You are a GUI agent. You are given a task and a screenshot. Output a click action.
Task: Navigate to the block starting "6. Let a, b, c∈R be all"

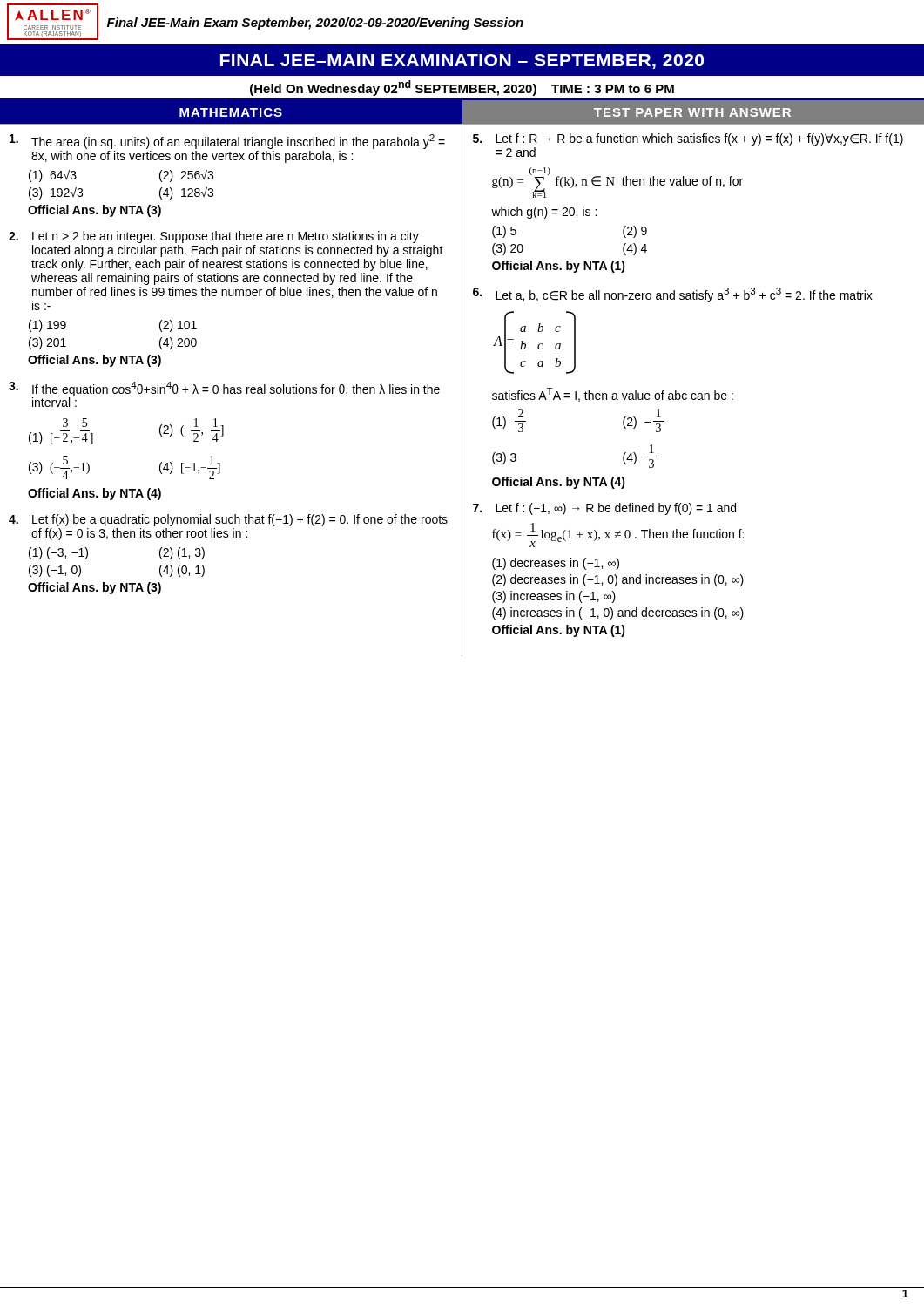point(692,387)
